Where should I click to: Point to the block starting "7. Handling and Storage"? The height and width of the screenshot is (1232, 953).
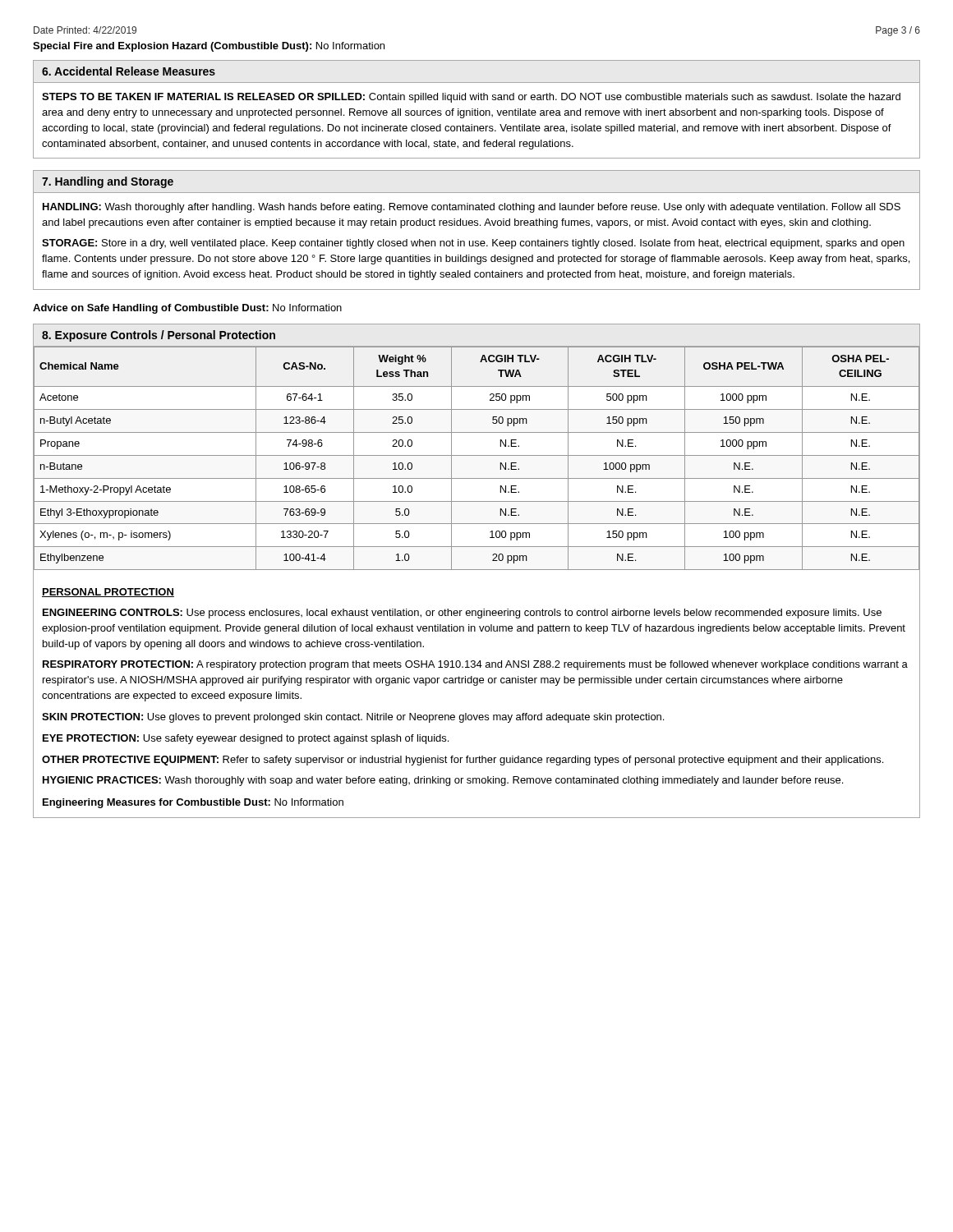[x=108, y=182]
